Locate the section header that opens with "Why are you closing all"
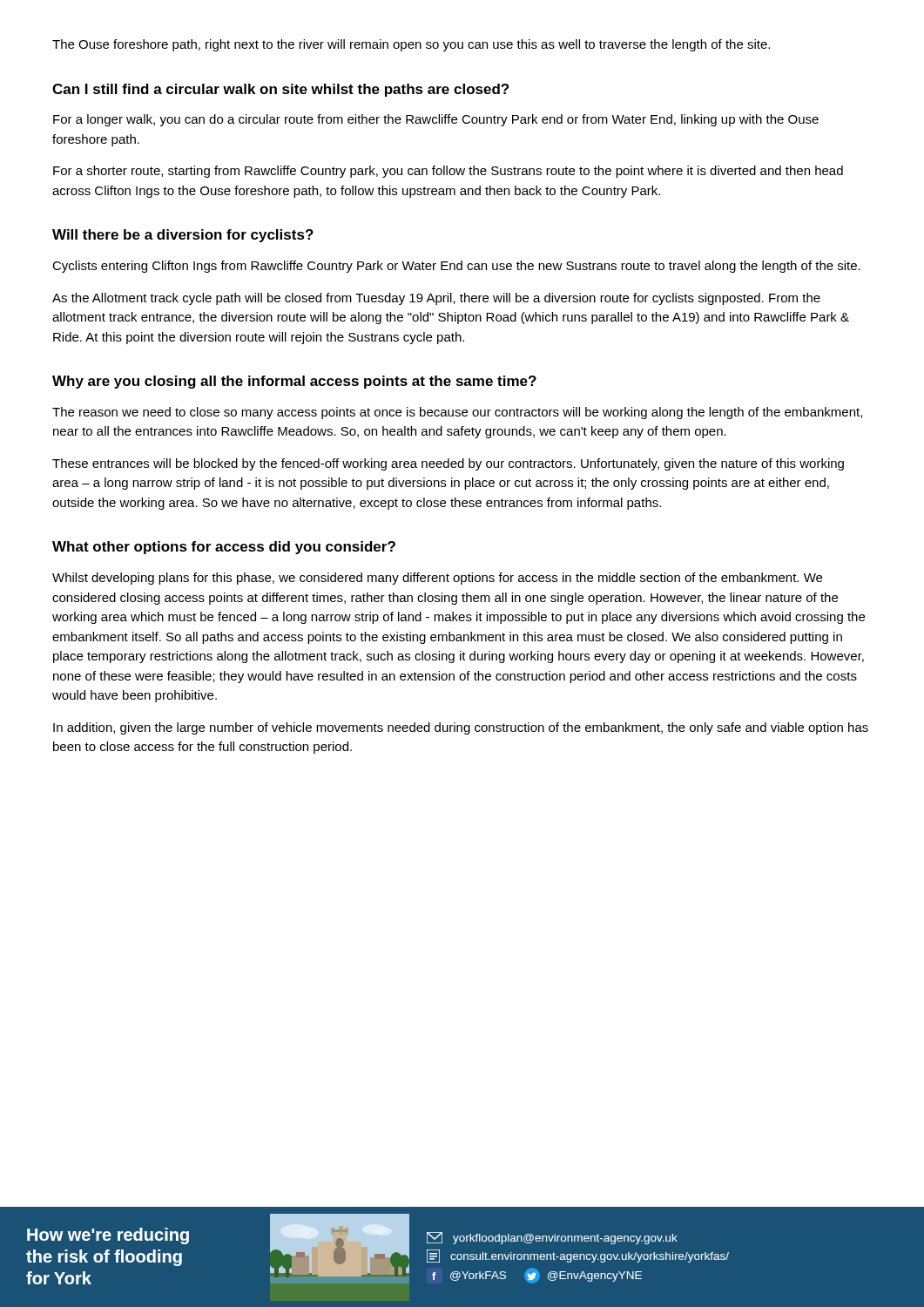Viewport: 924px width, 1307px height. [x=295, y=381]
